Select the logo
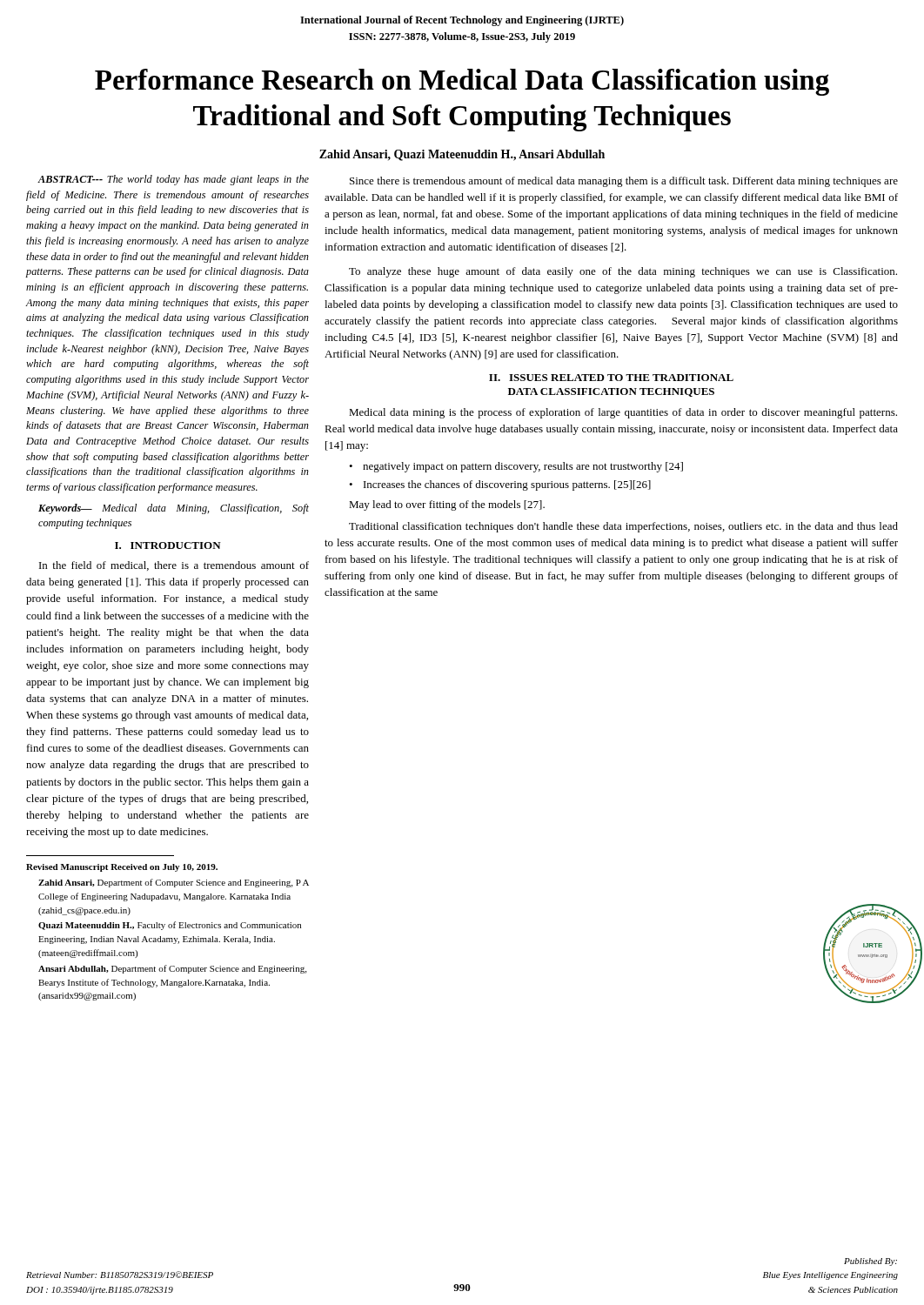The height and width of the screenshot is (1305, 924). coord(873,954)
